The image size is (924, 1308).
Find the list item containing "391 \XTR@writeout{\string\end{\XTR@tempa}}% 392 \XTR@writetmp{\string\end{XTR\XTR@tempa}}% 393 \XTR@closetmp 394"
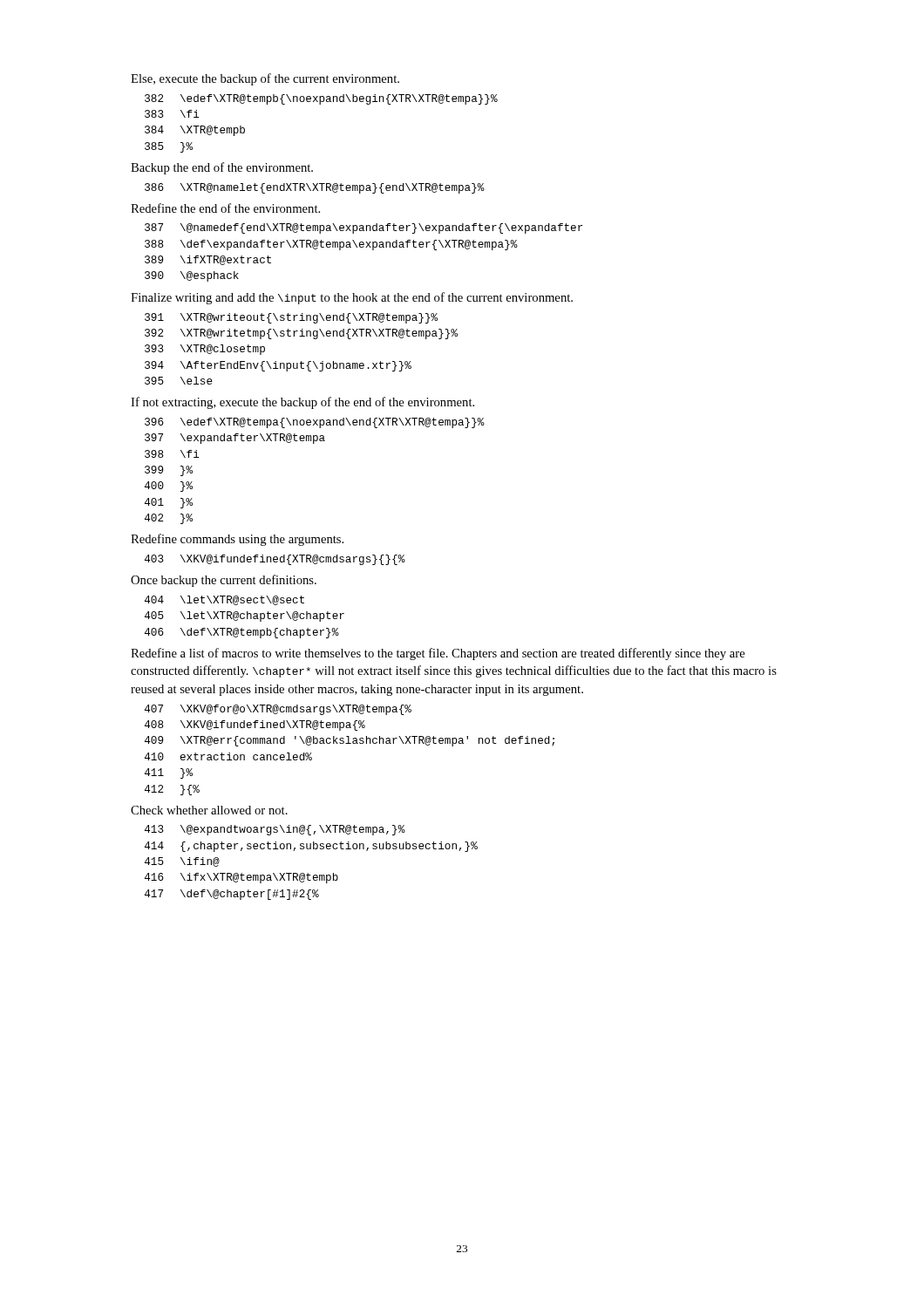(291, 318)
